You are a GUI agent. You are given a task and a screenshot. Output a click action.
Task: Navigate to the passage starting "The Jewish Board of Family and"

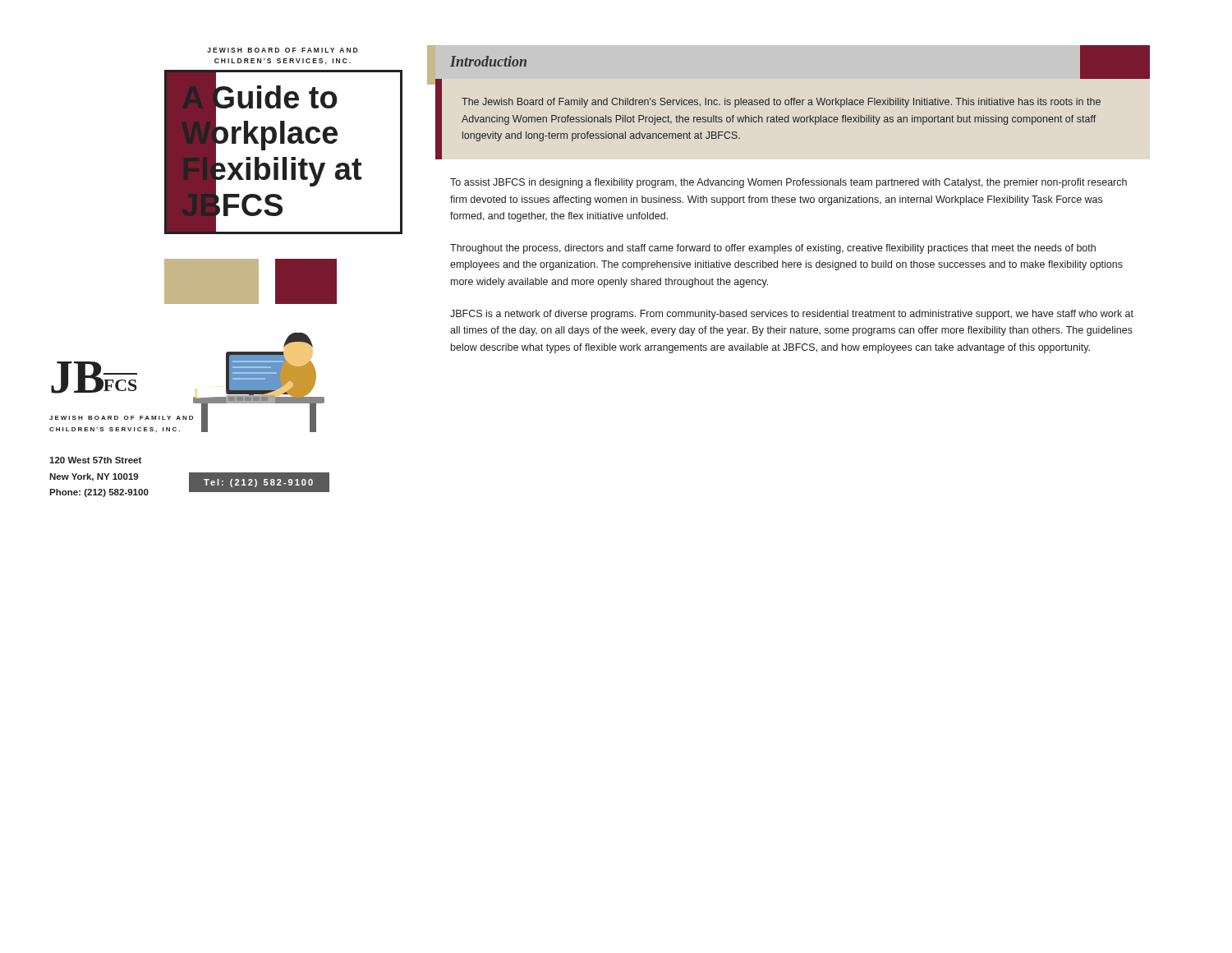click(781, 119)
